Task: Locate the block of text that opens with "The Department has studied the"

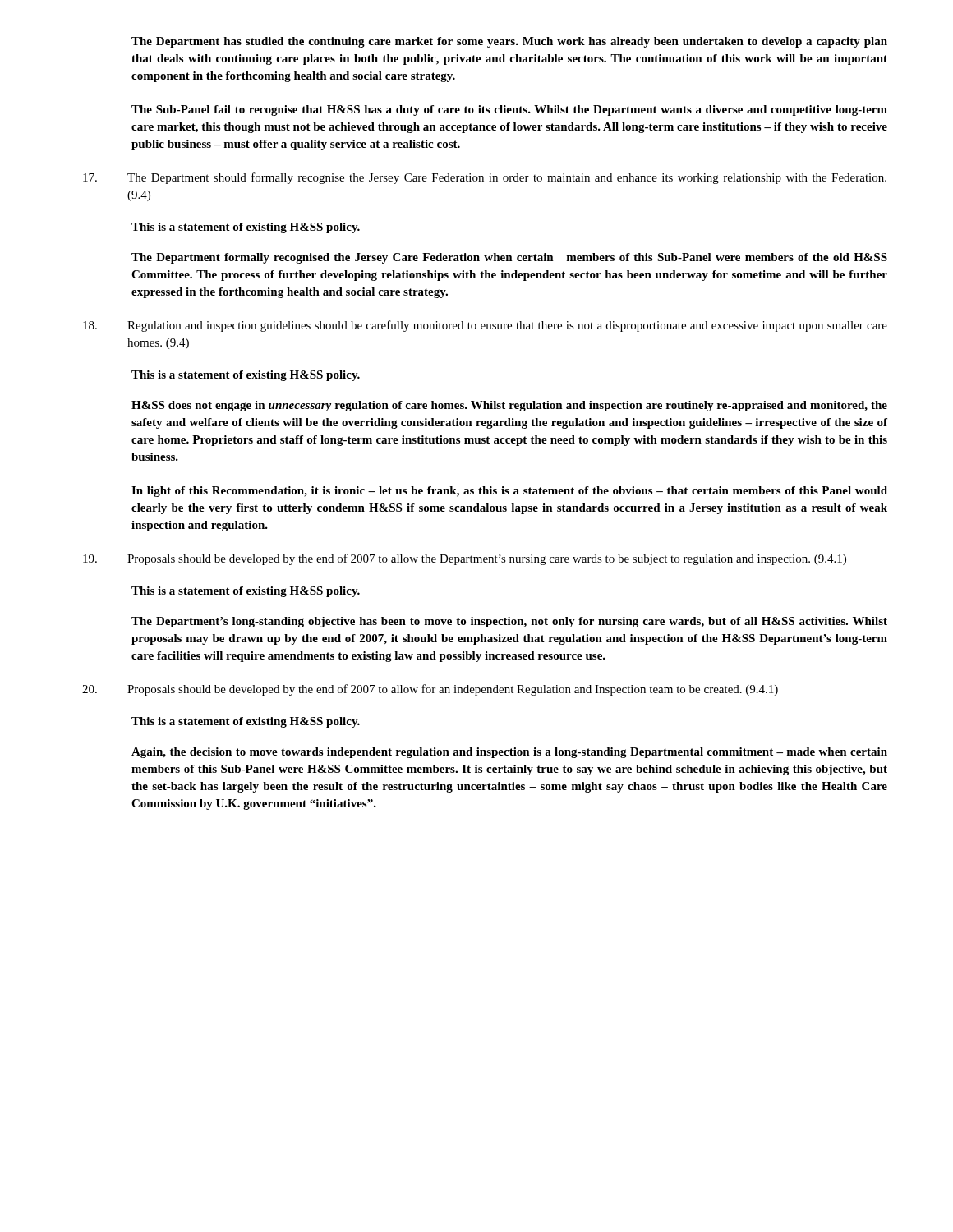Action: click(x=509, y=58)
